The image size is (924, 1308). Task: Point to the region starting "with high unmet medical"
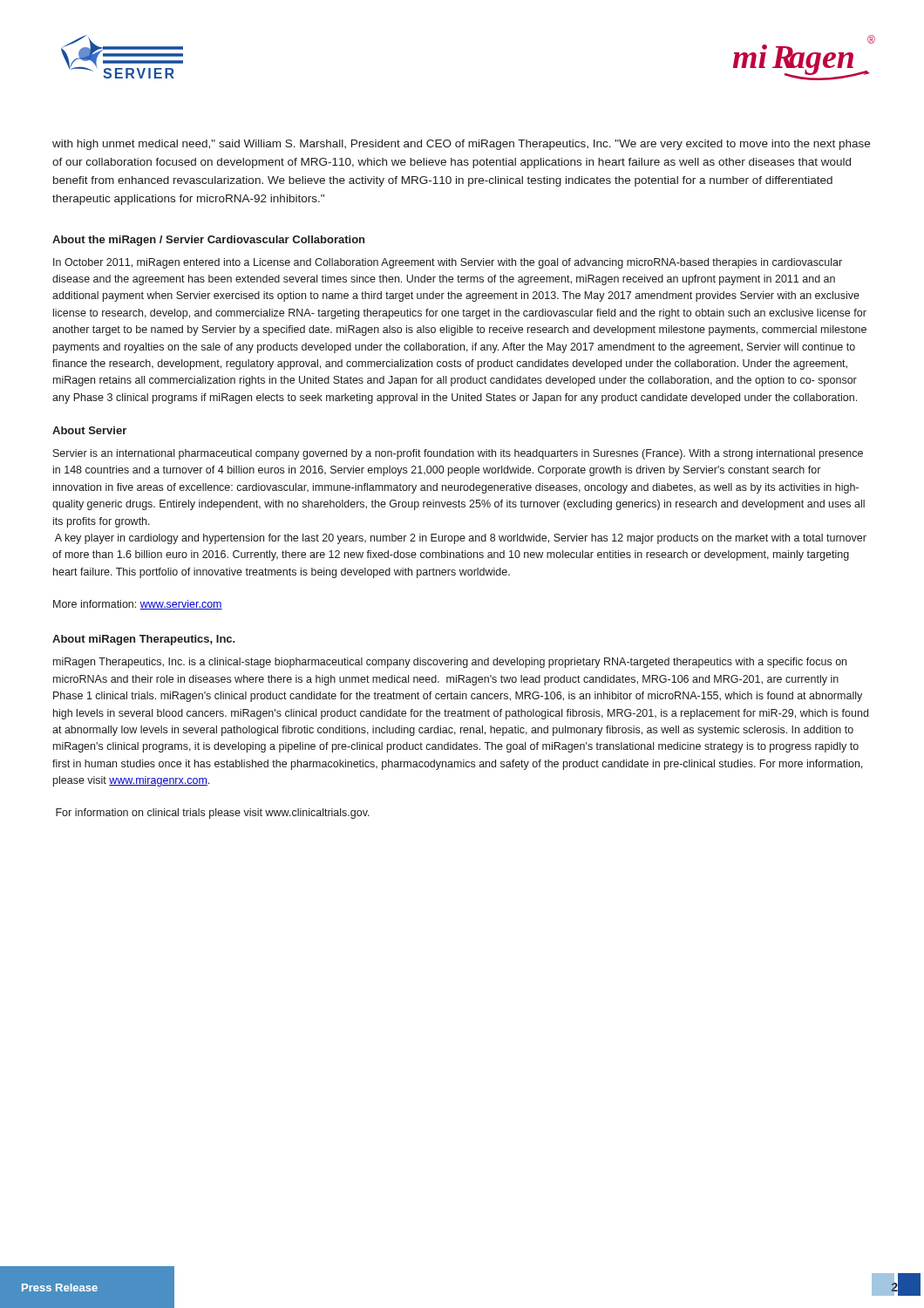461,171
